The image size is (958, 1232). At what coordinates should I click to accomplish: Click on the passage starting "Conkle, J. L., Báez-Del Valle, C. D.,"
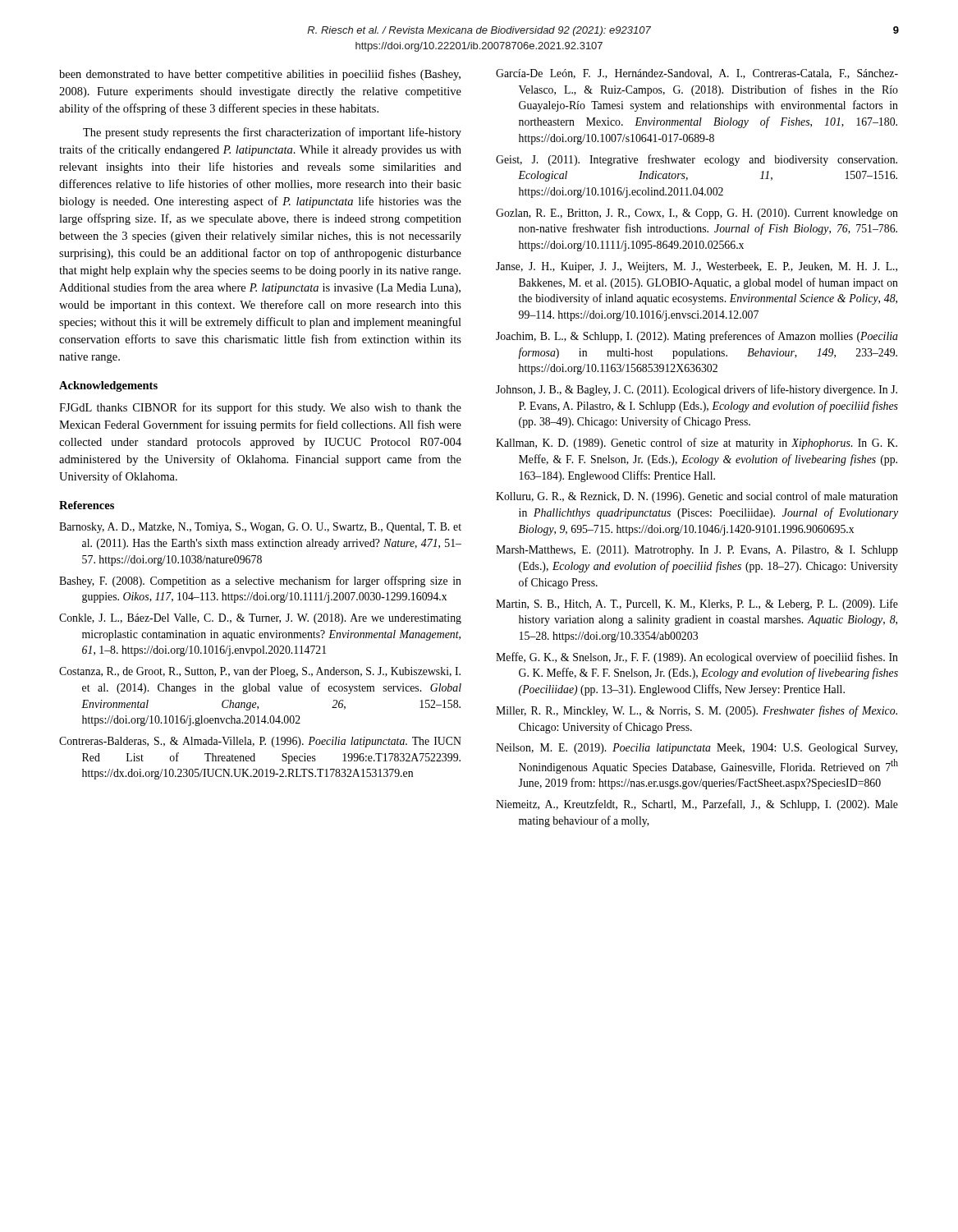(260, 634)
